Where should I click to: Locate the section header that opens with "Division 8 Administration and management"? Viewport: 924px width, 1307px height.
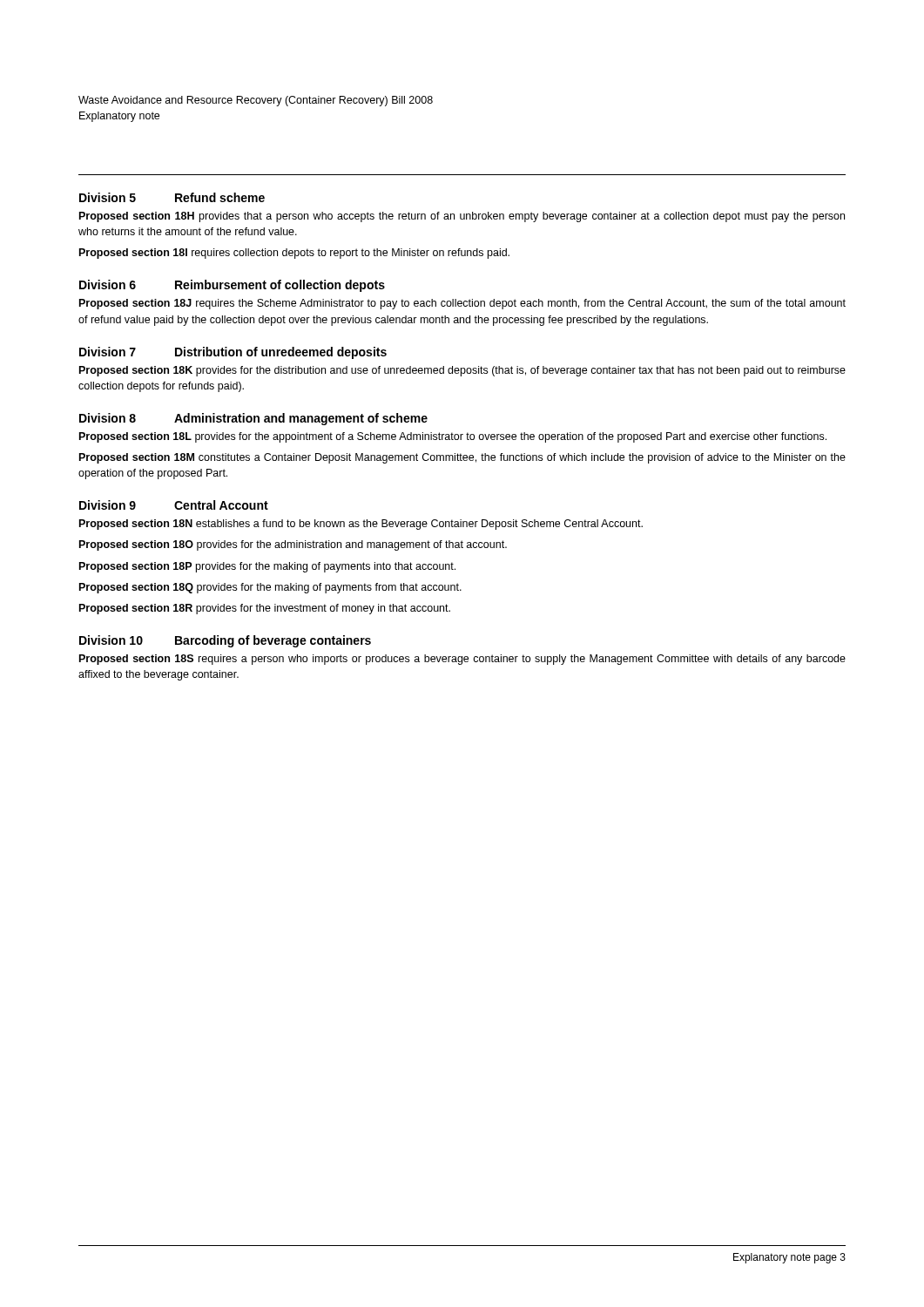[253, 418]
